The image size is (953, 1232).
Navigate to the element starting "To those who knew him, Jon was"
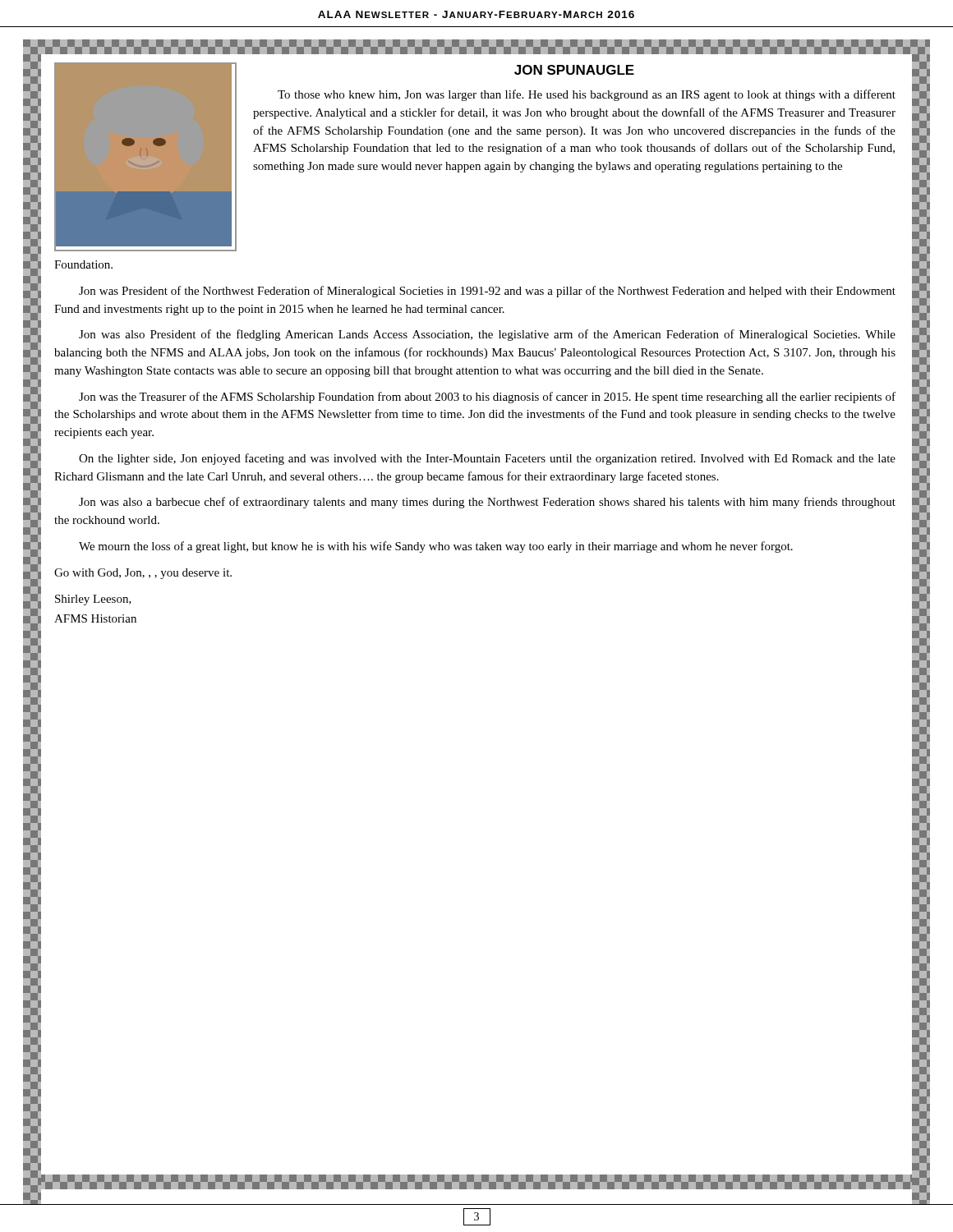click(x=574, y=130)
